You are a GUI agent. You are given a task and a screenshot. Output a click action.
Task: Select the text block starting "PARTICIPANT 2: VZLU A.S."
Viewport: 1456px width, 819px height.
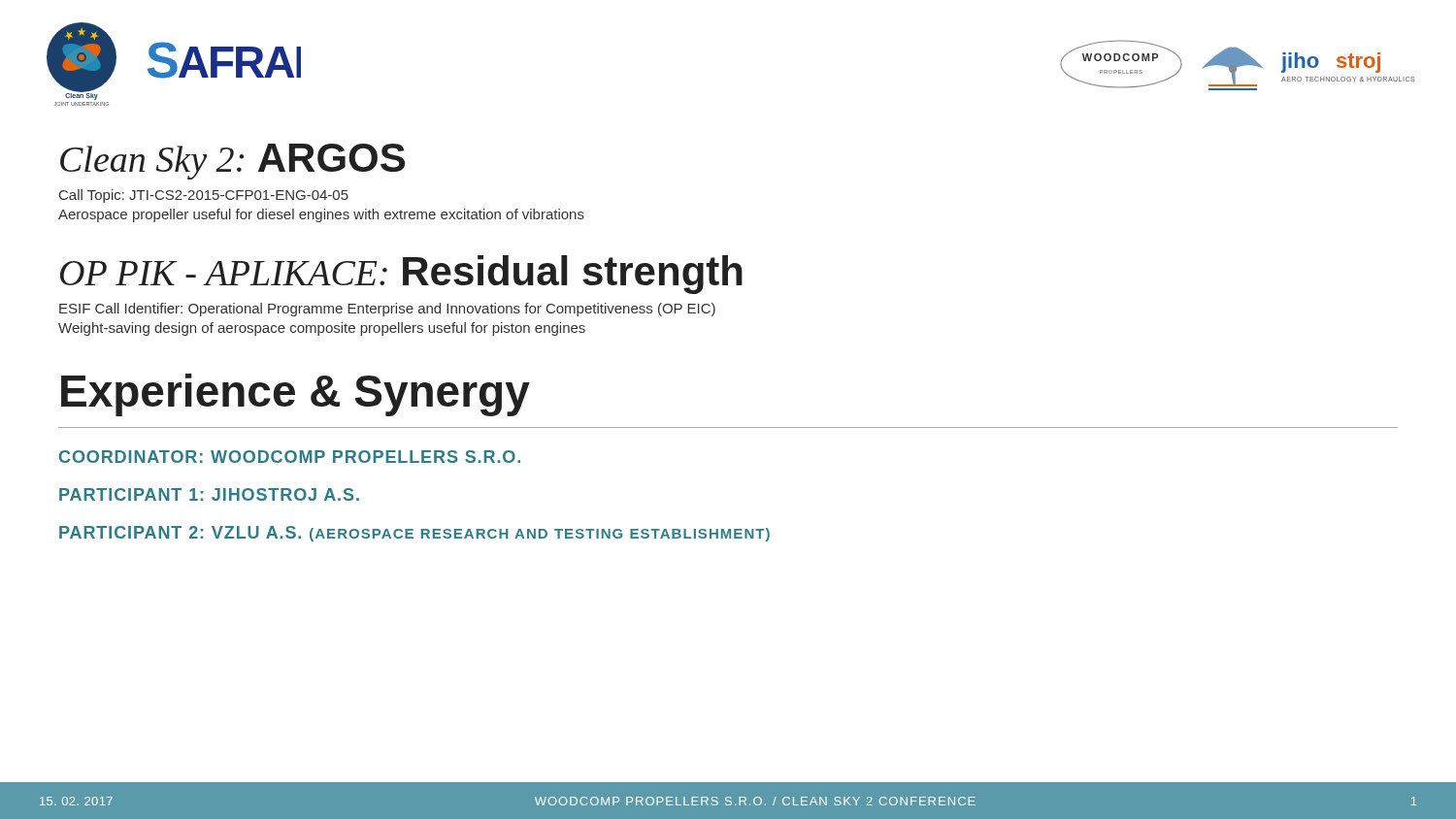pos(728,534)
